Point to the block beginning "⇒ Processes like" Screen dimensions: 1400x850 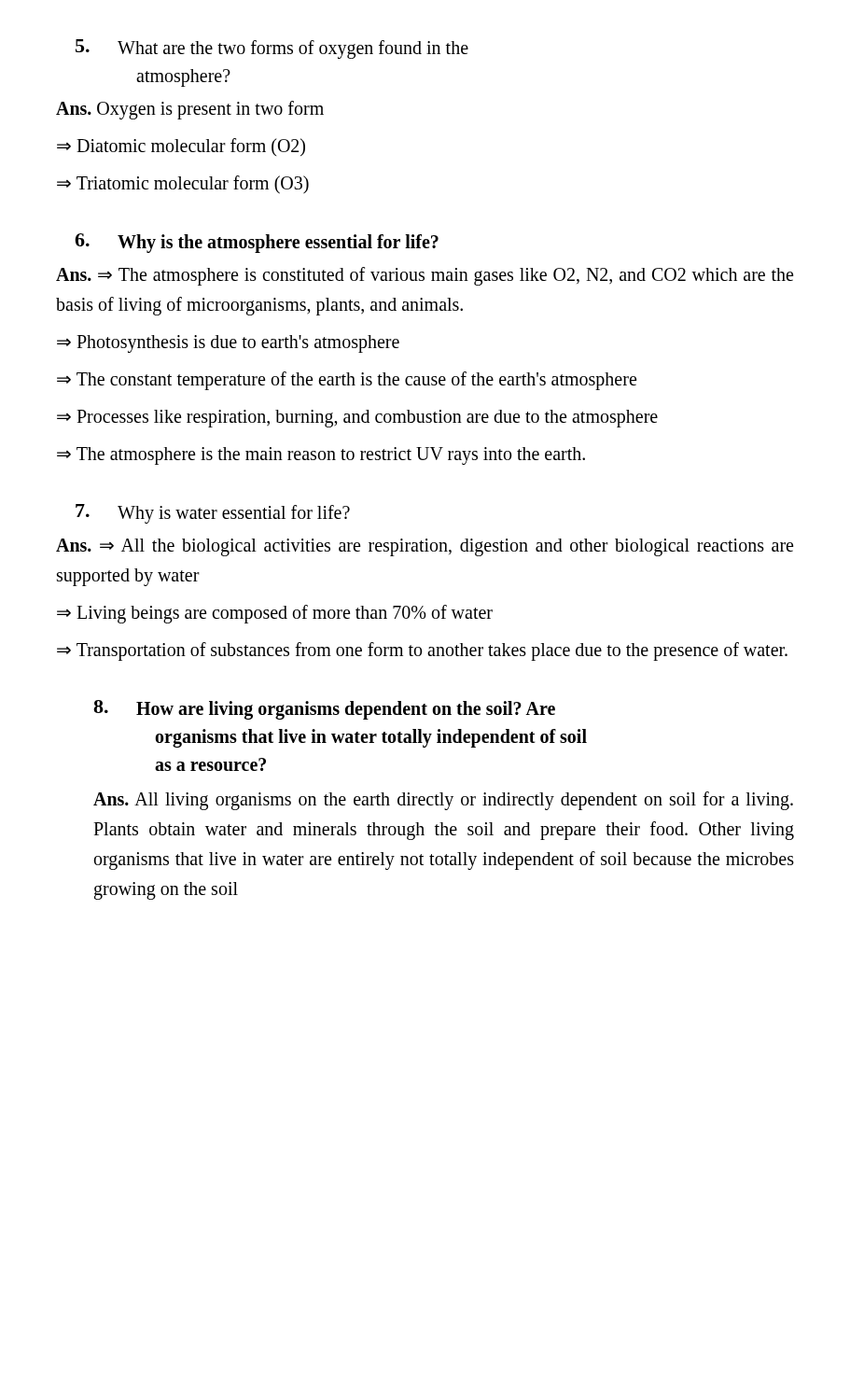coord(357,416)
